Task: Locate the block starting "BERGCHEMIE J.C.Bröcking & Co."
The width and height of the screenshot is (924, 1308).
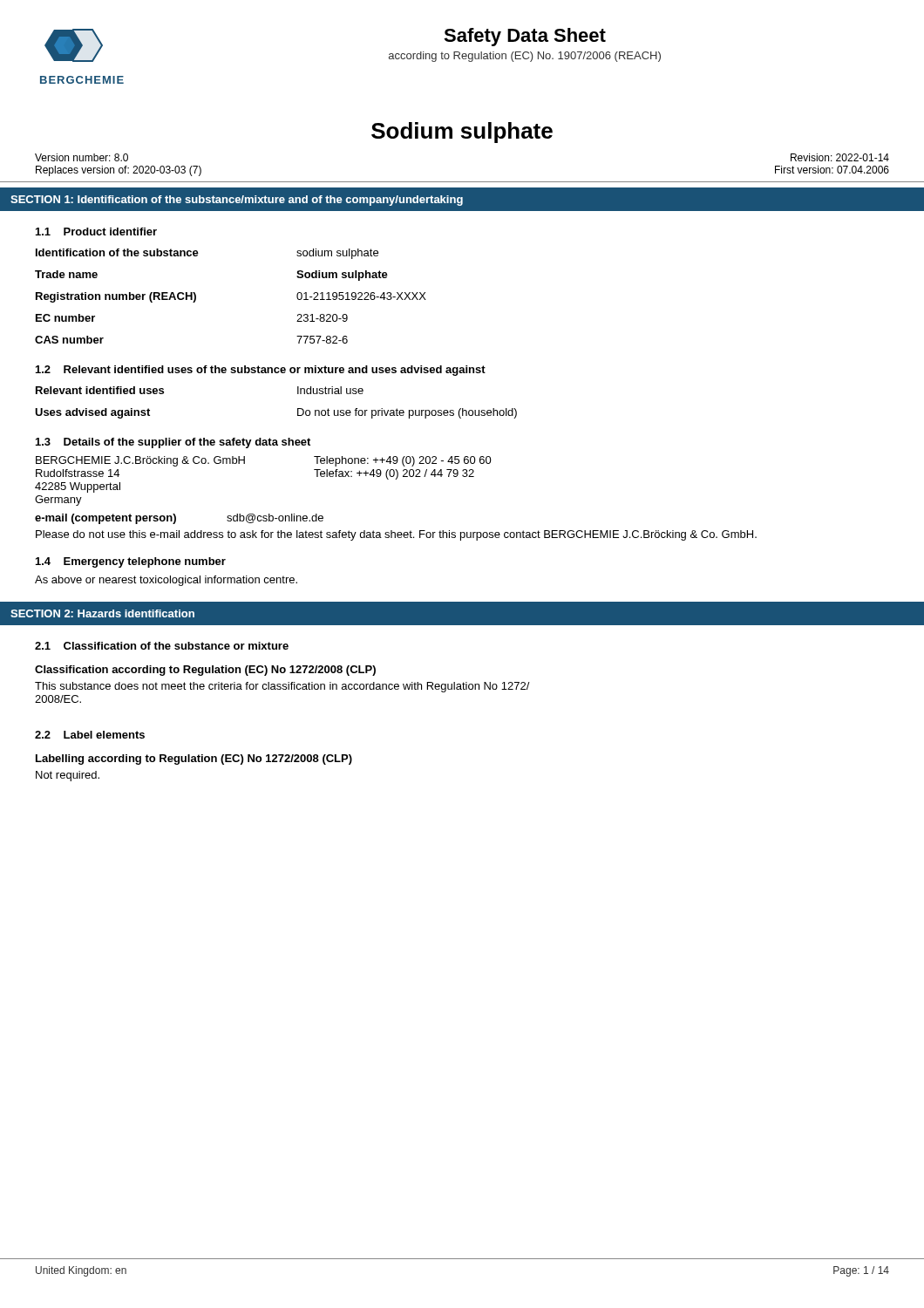Action: pyautogui.click(x=138, y=460)
